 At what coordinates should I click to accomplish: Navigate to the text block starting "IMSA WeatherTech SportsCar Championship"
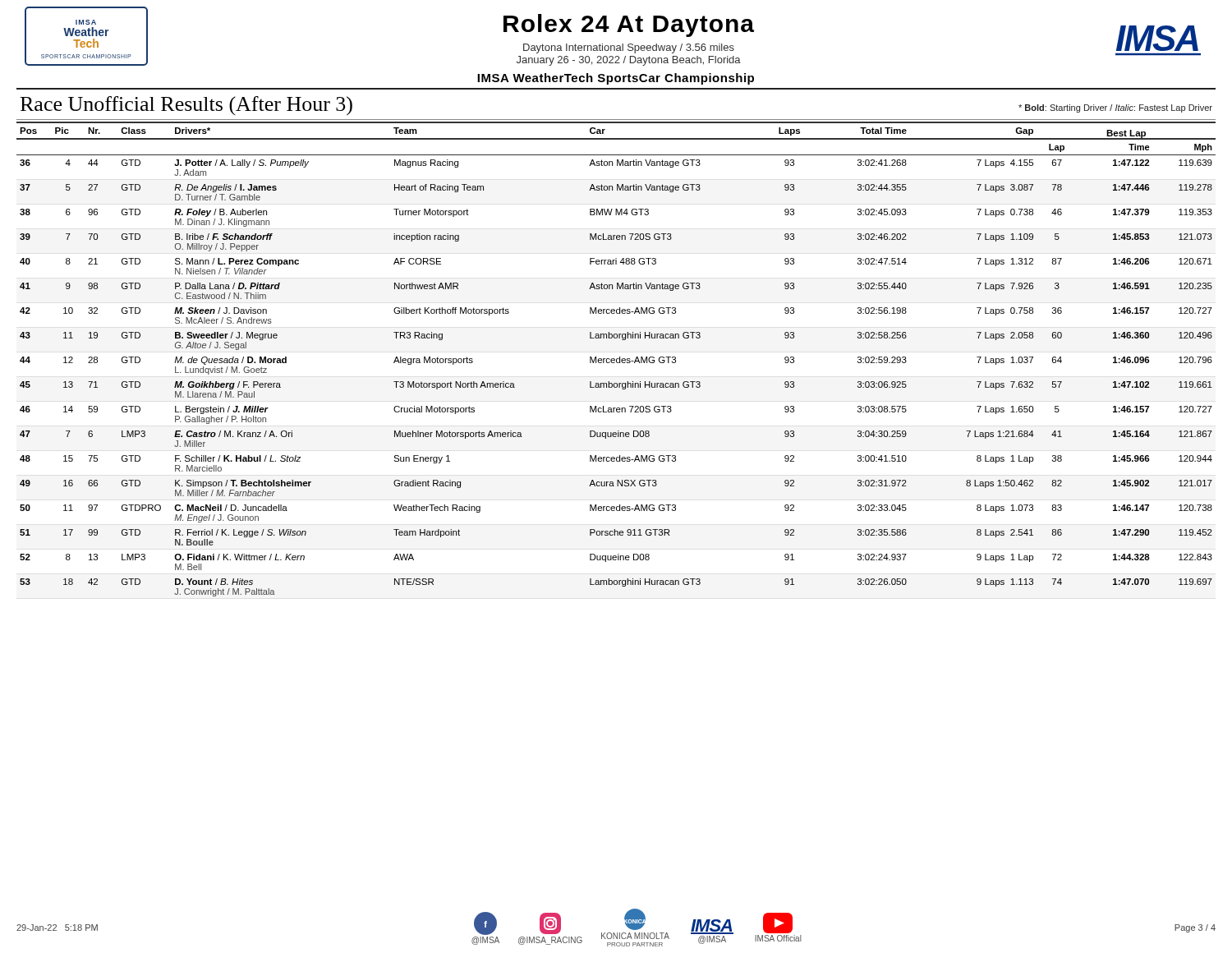pyautogui.click(x=616, y=78)
